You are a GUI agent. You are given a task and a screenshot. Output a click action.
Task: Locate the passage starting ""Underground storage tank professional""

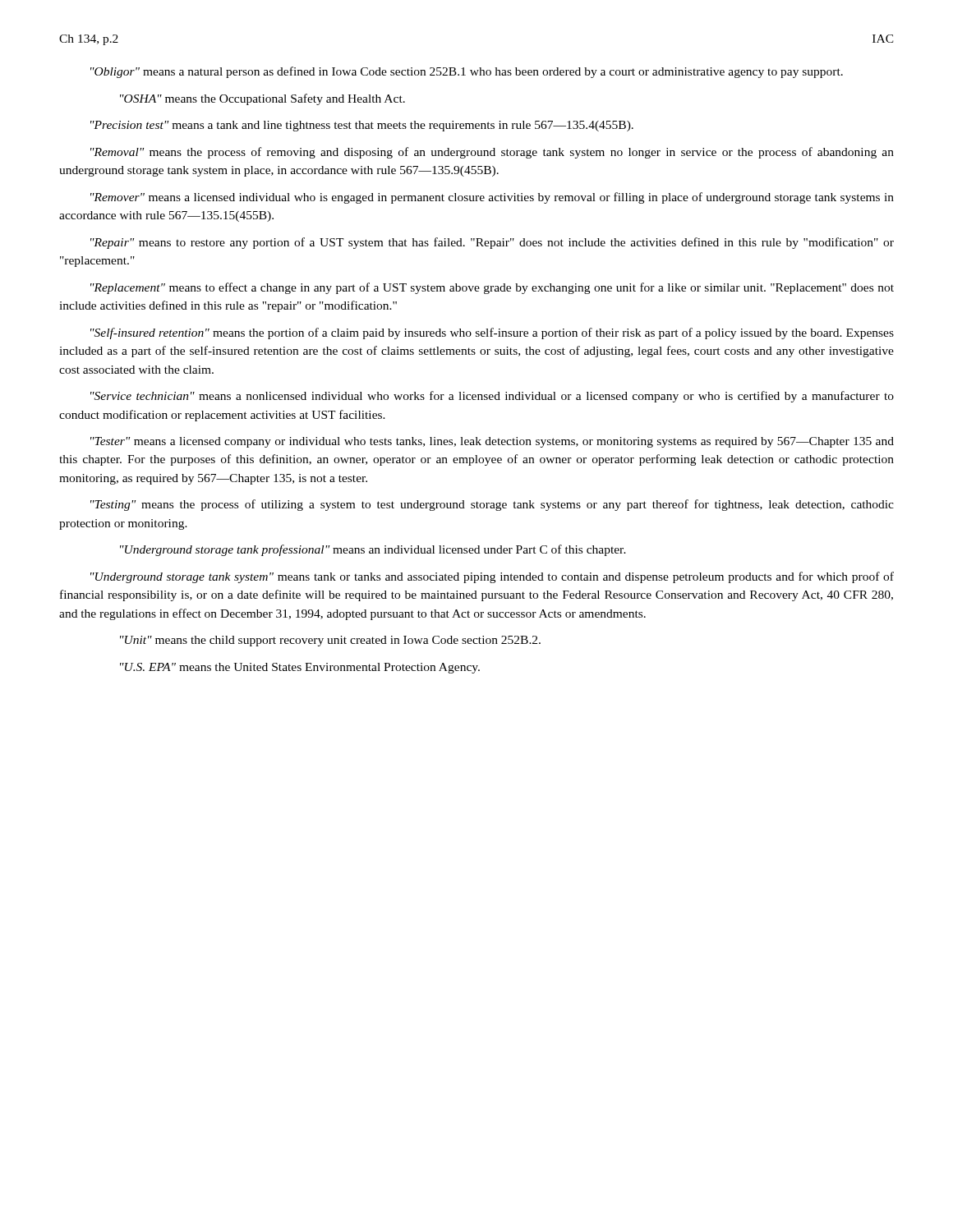[x=372, y=549]
